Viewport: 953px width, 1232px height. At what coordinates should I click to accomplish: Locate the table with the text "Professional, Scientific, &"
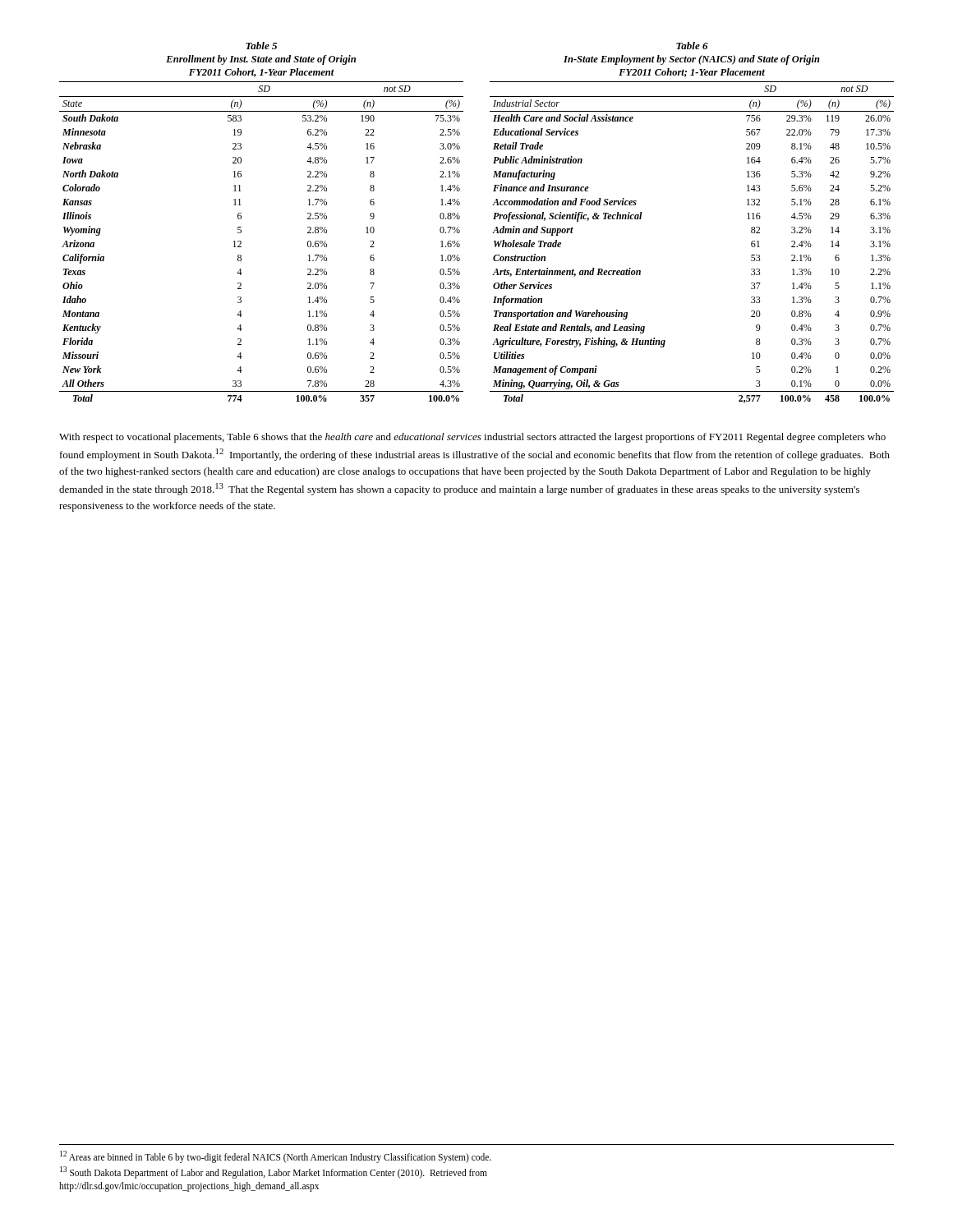click(692, 243)
